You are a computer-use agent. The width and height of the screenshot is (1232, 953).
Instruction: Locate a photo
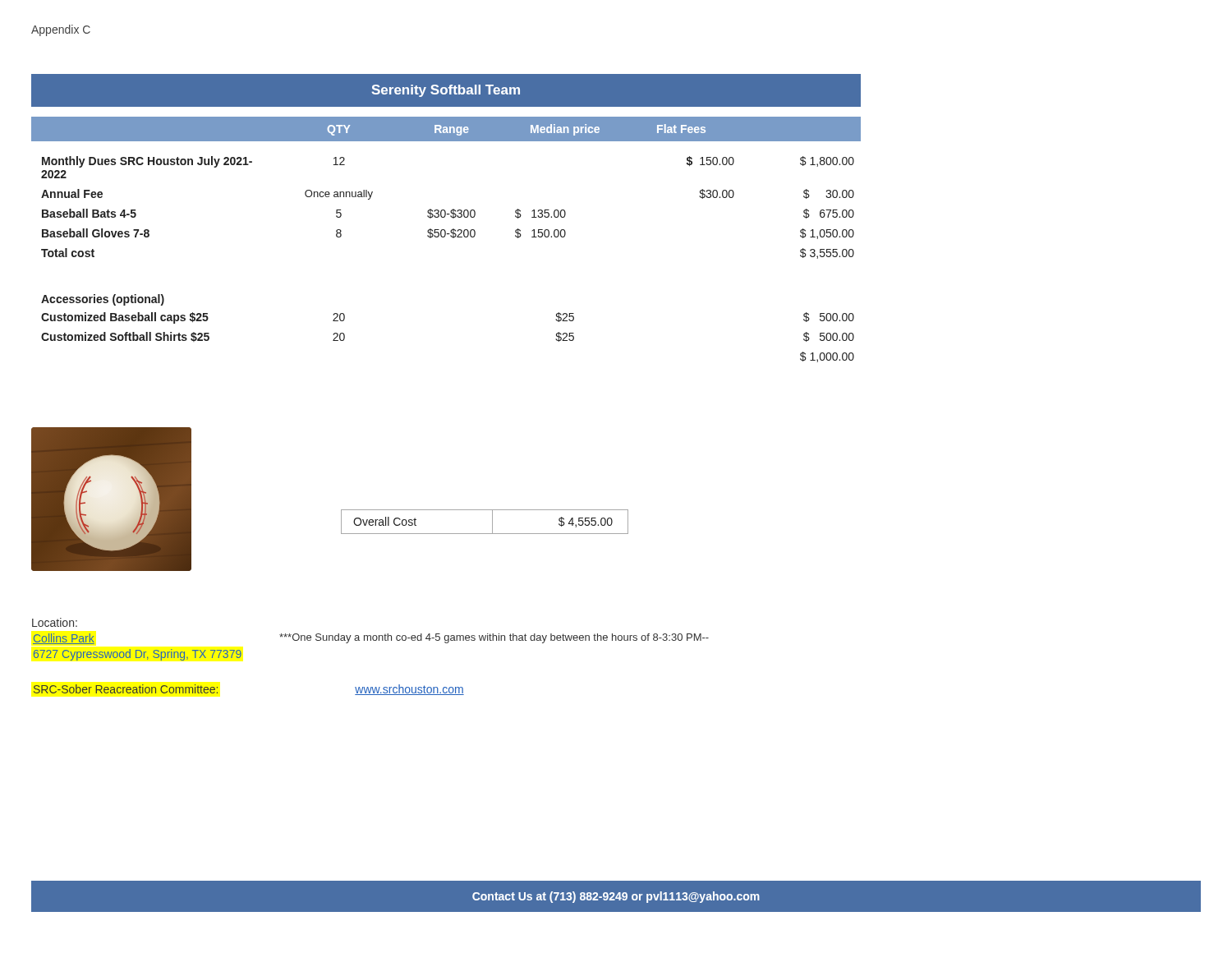(x=111, y=499)
